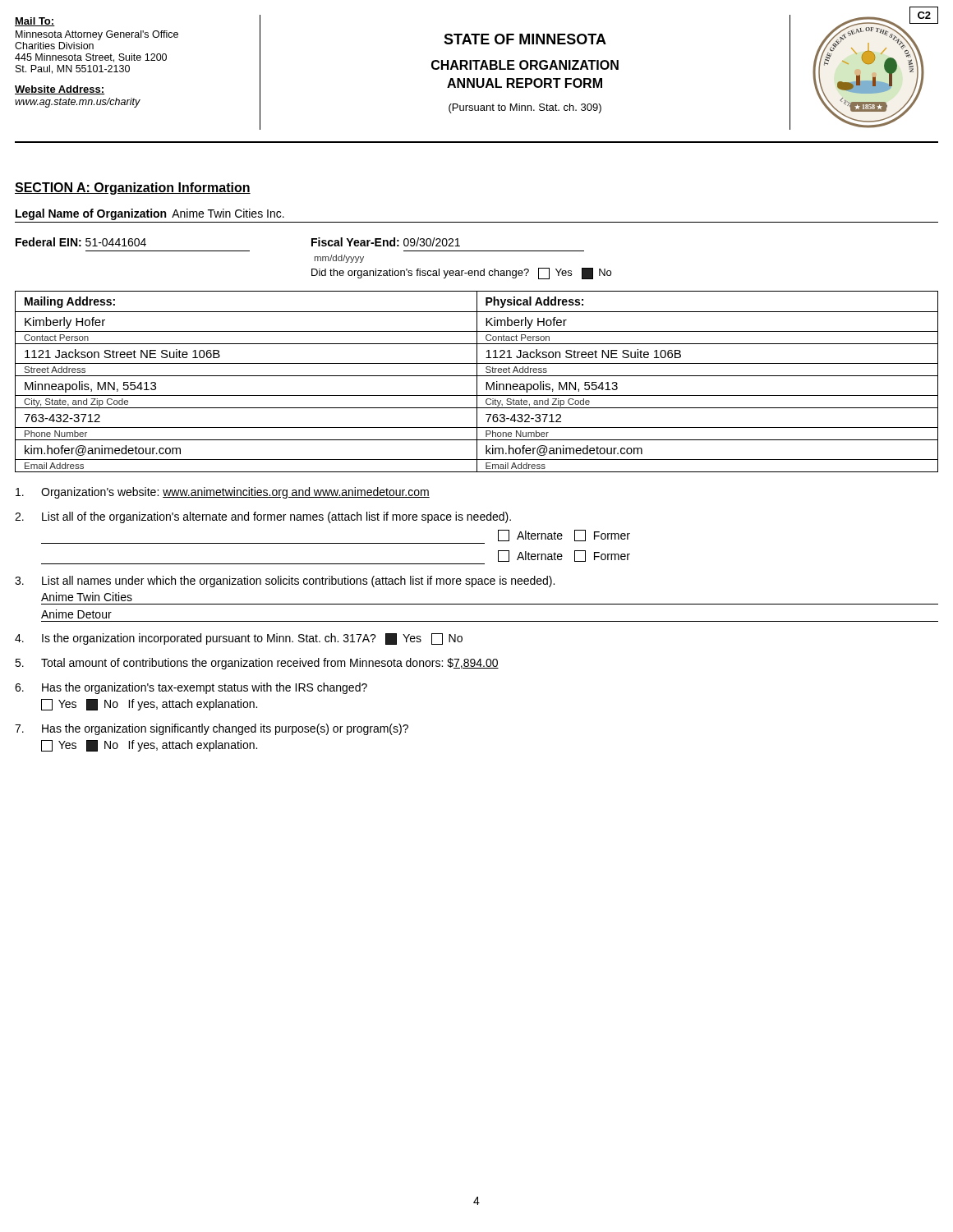Click the passage that begins "Mail To: Minnesota Attorney General's Office Charities"
Viewport: 953px width, 1232px height.
tap(130, 61)
